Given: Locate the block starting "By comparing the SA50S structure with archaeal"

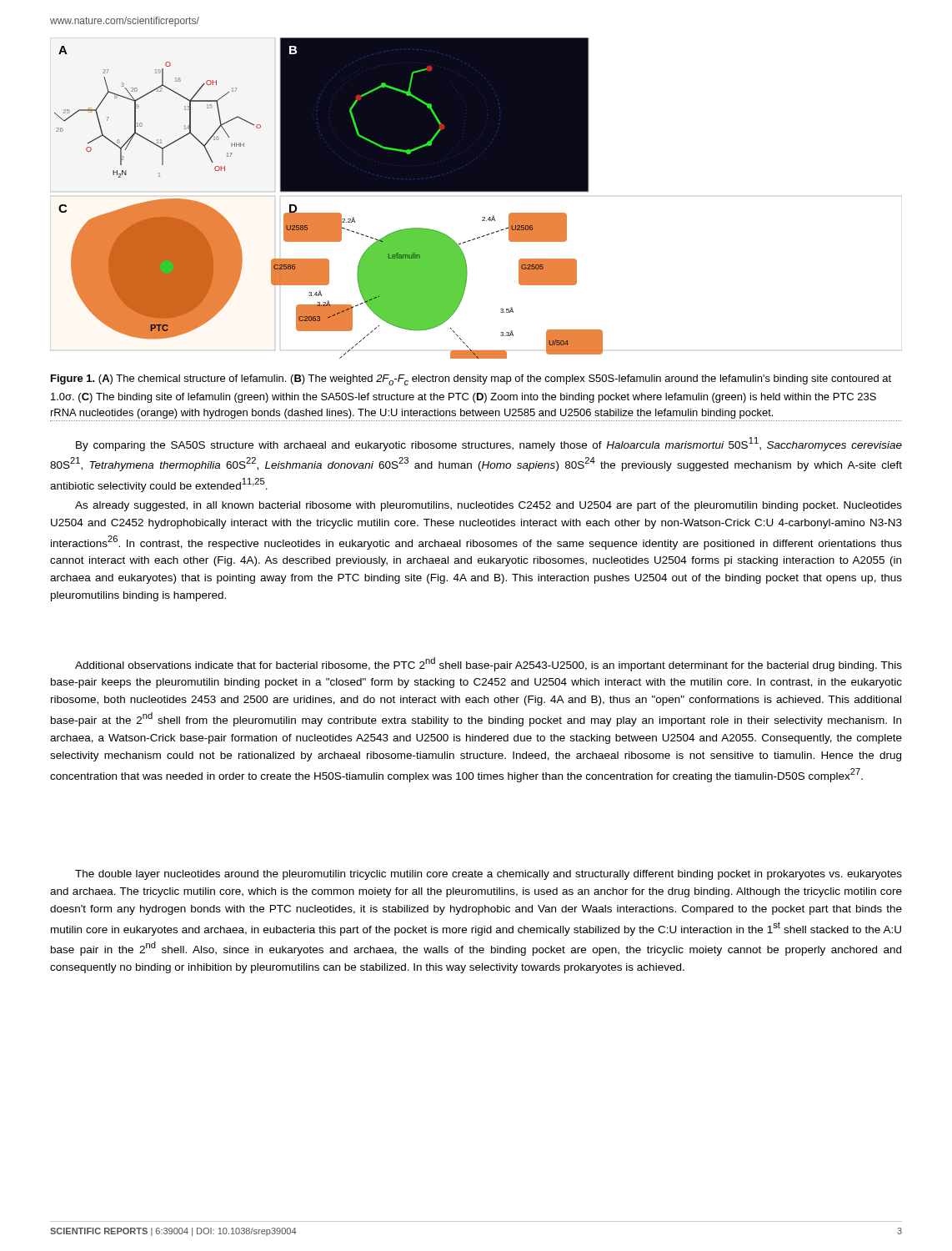Looking at the screenshot, I should [476, 464].
